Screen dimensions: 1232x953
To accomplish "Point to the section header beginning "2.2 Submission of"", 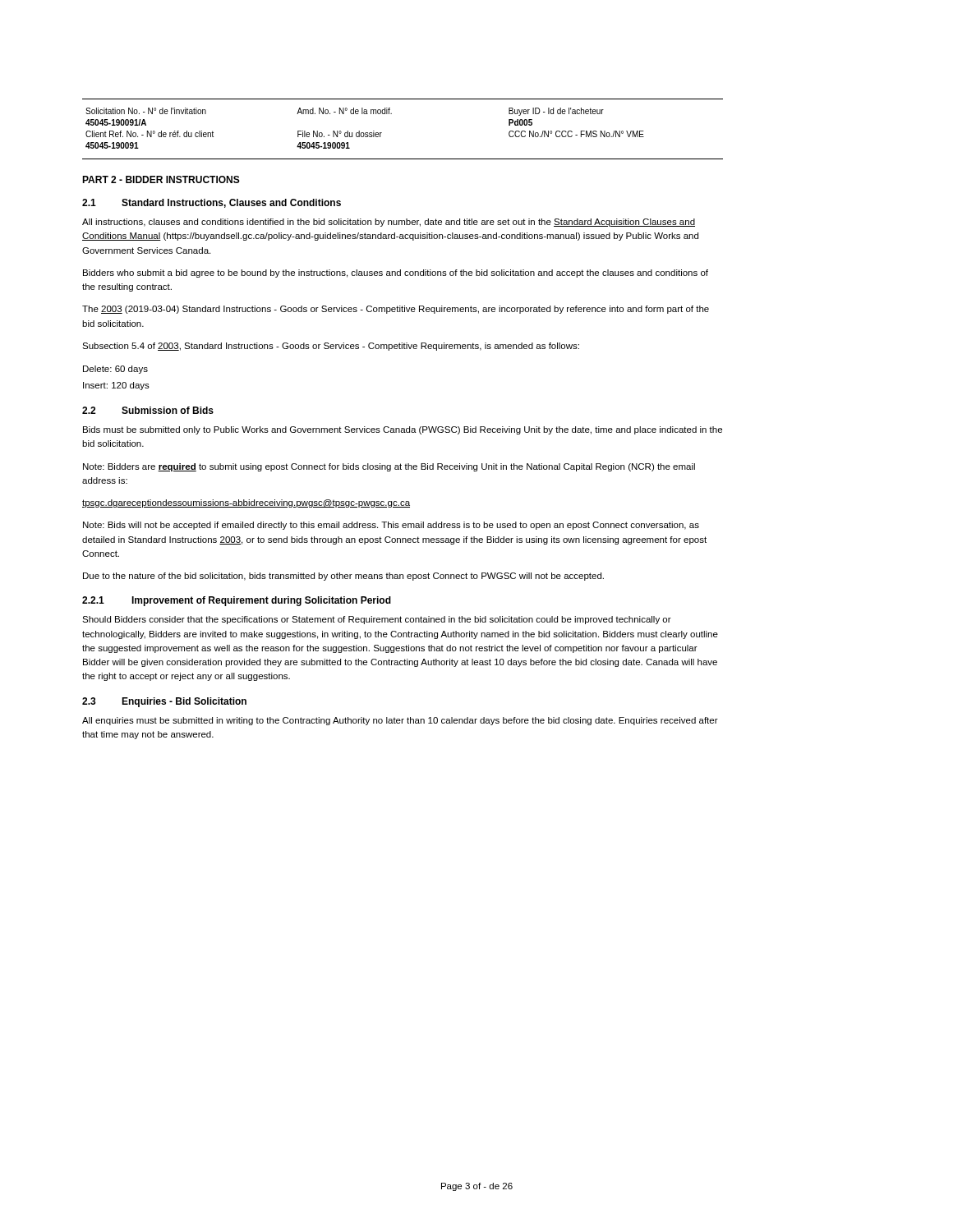I will (x=148, y=411).
